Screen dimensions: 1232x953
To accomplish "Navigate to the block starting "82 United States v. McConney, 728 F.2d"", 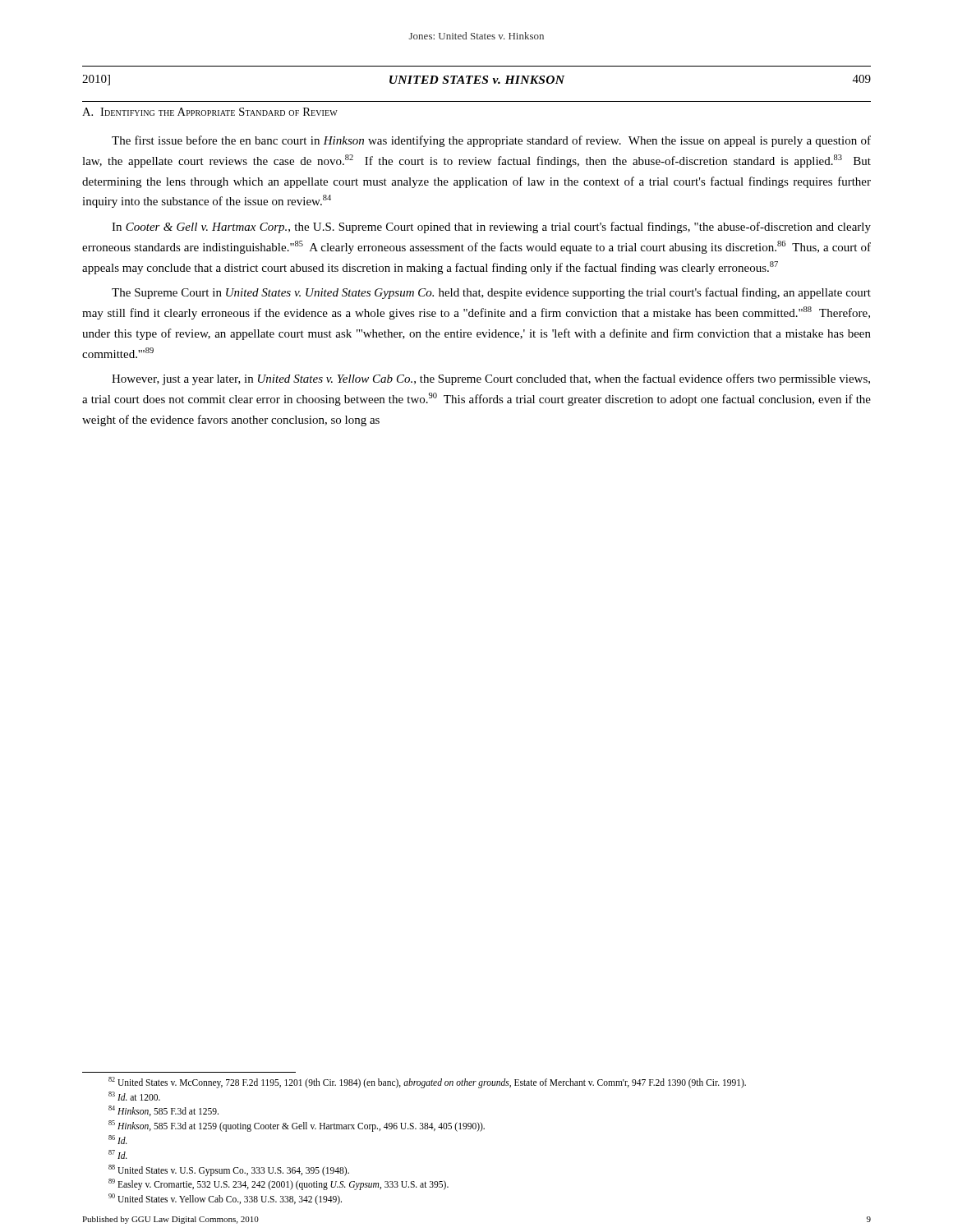I will pos(427,1082).
